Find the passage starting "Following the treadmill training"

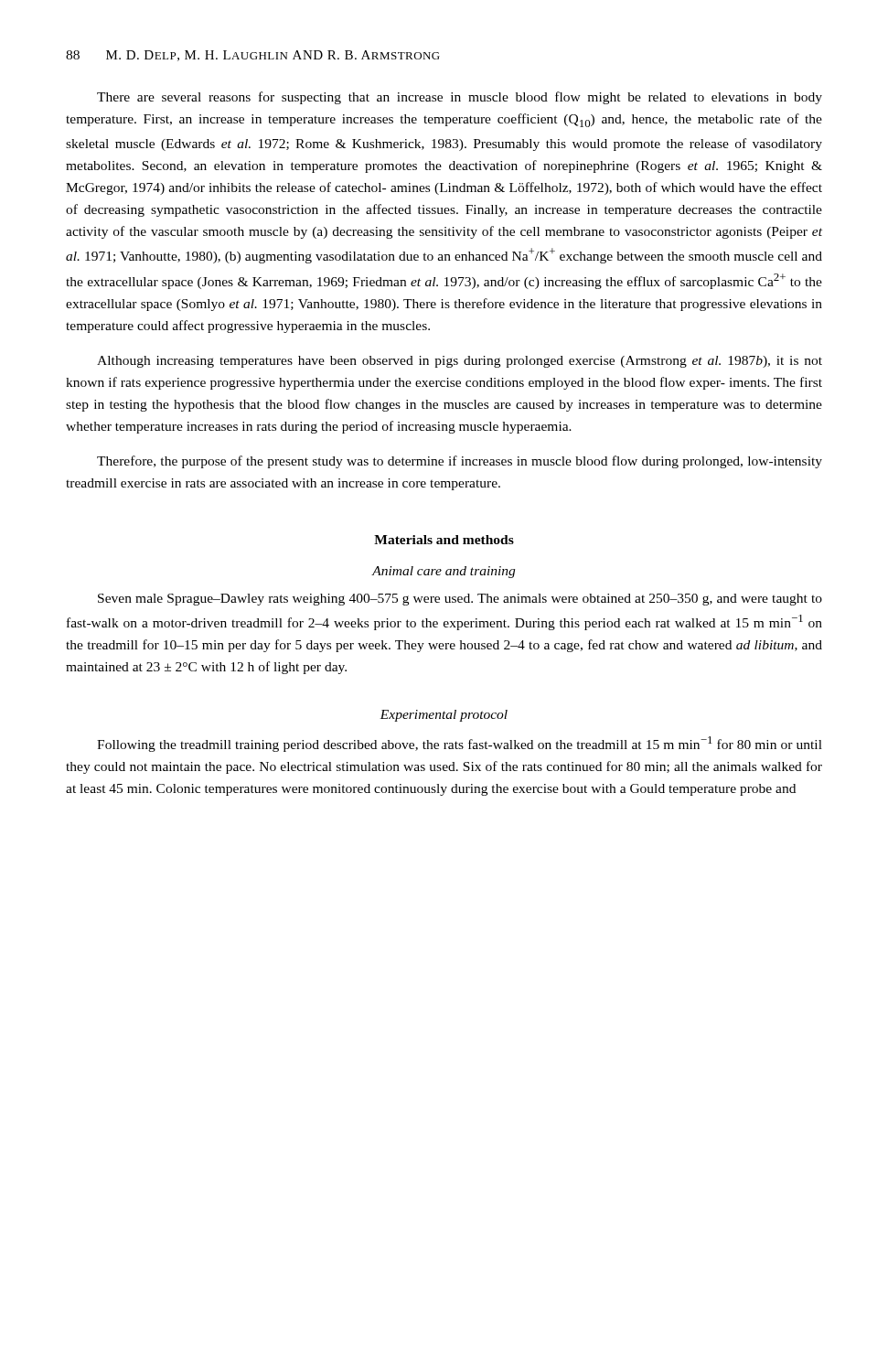pyautogui.click(x=444, y=765)
